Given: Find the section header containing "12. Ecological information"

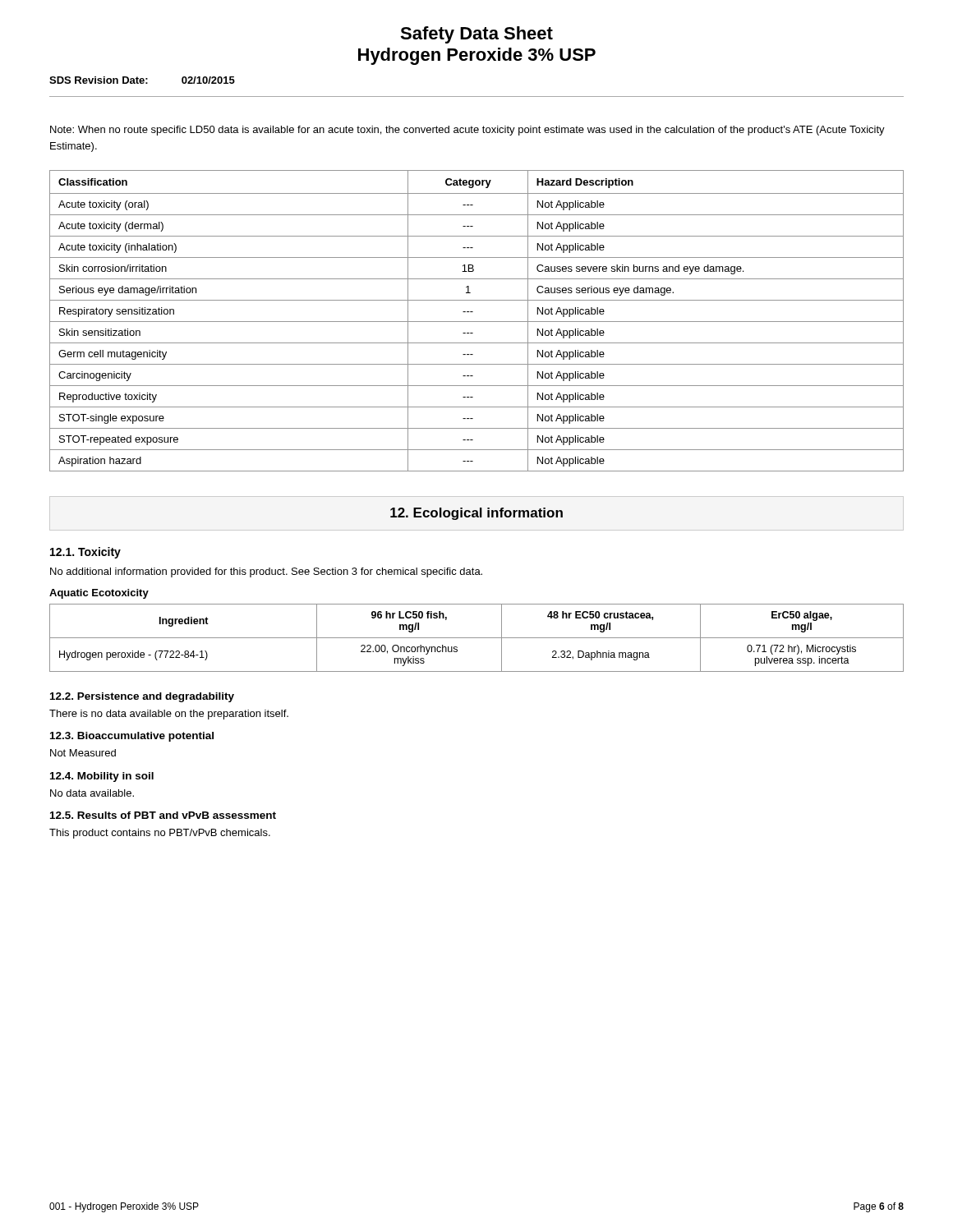Looking at the screenshot, I should [476, 513].
